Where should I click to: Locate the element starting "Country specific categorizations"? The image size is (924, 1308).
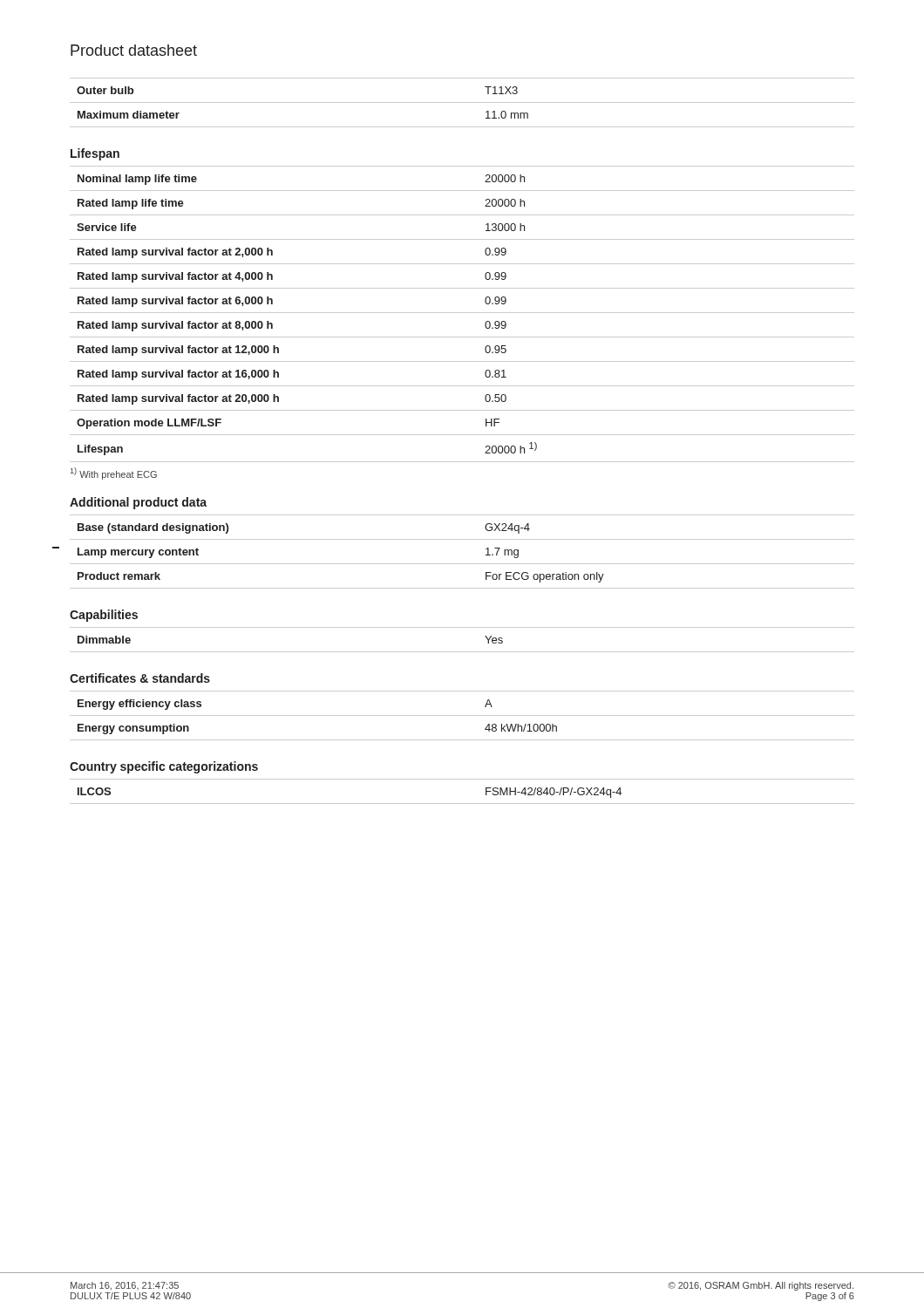[x=164, y=766]
